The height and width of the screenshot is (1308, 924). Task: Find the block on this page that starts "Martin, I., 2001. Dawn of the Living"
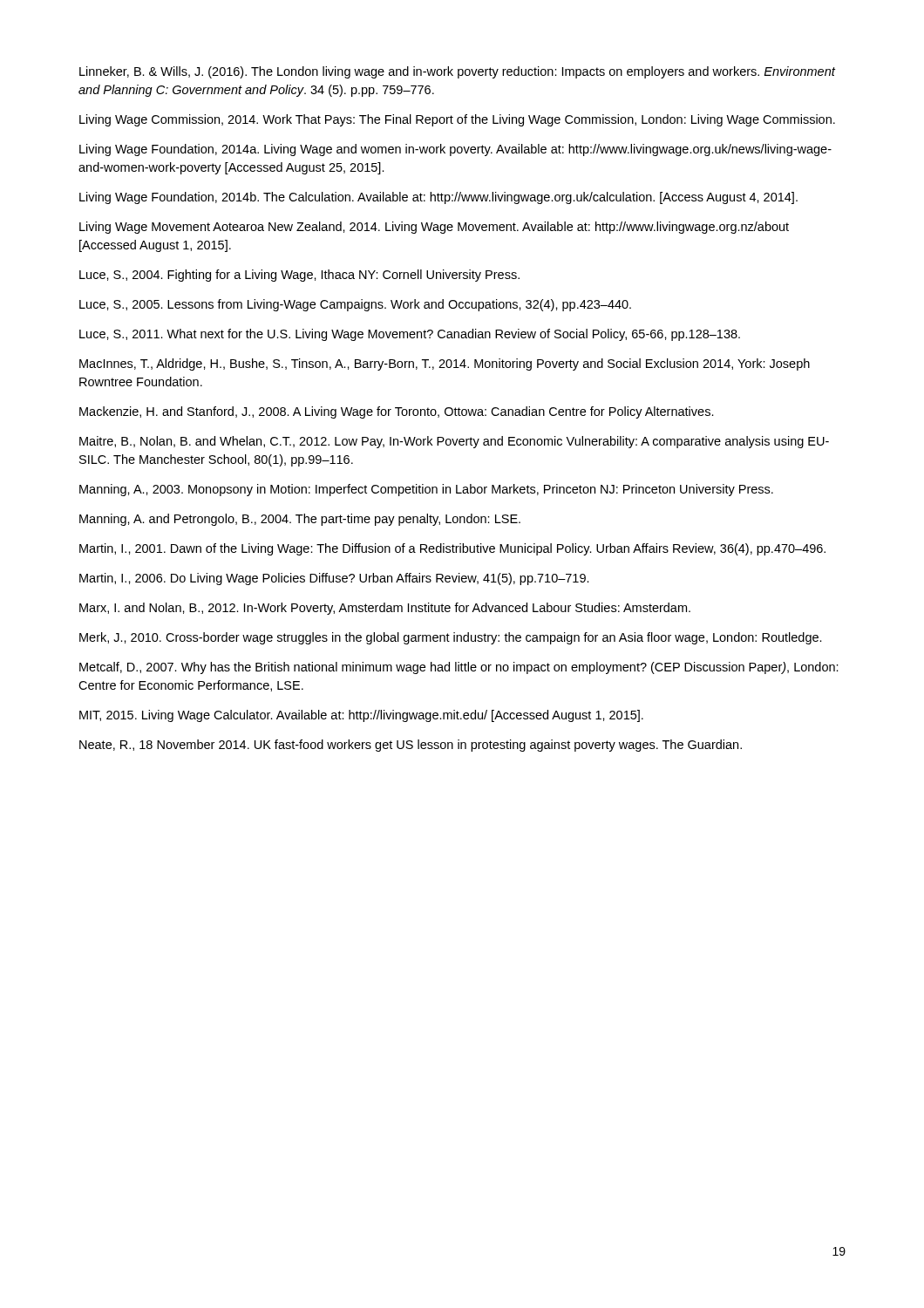coord(453,549)
